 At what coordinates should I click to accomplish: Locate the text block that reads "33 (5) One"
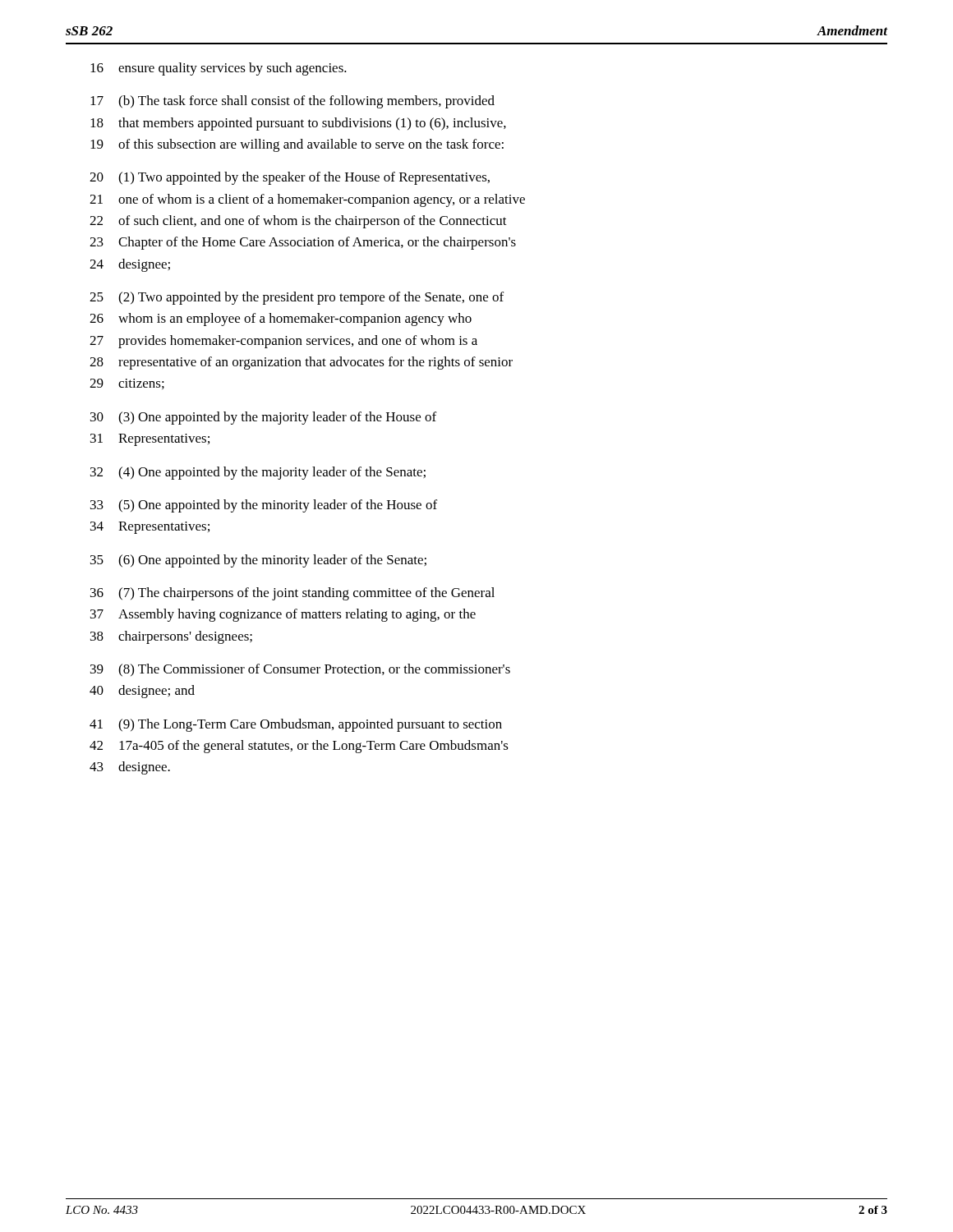pos(264,506)
